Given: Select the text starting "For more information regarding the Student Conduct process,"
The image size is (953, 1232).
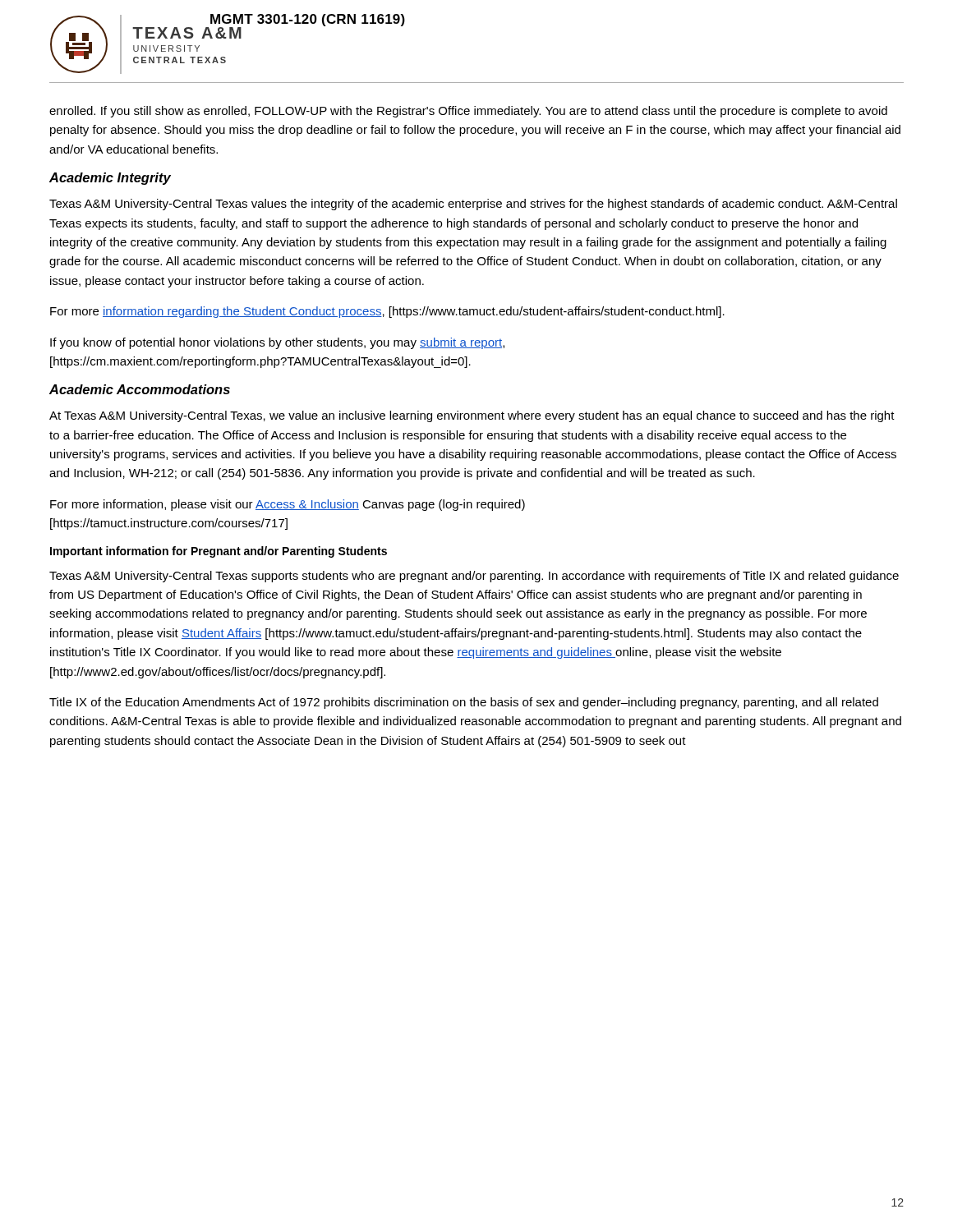Looking at the screenshot, I should [387, 311].
